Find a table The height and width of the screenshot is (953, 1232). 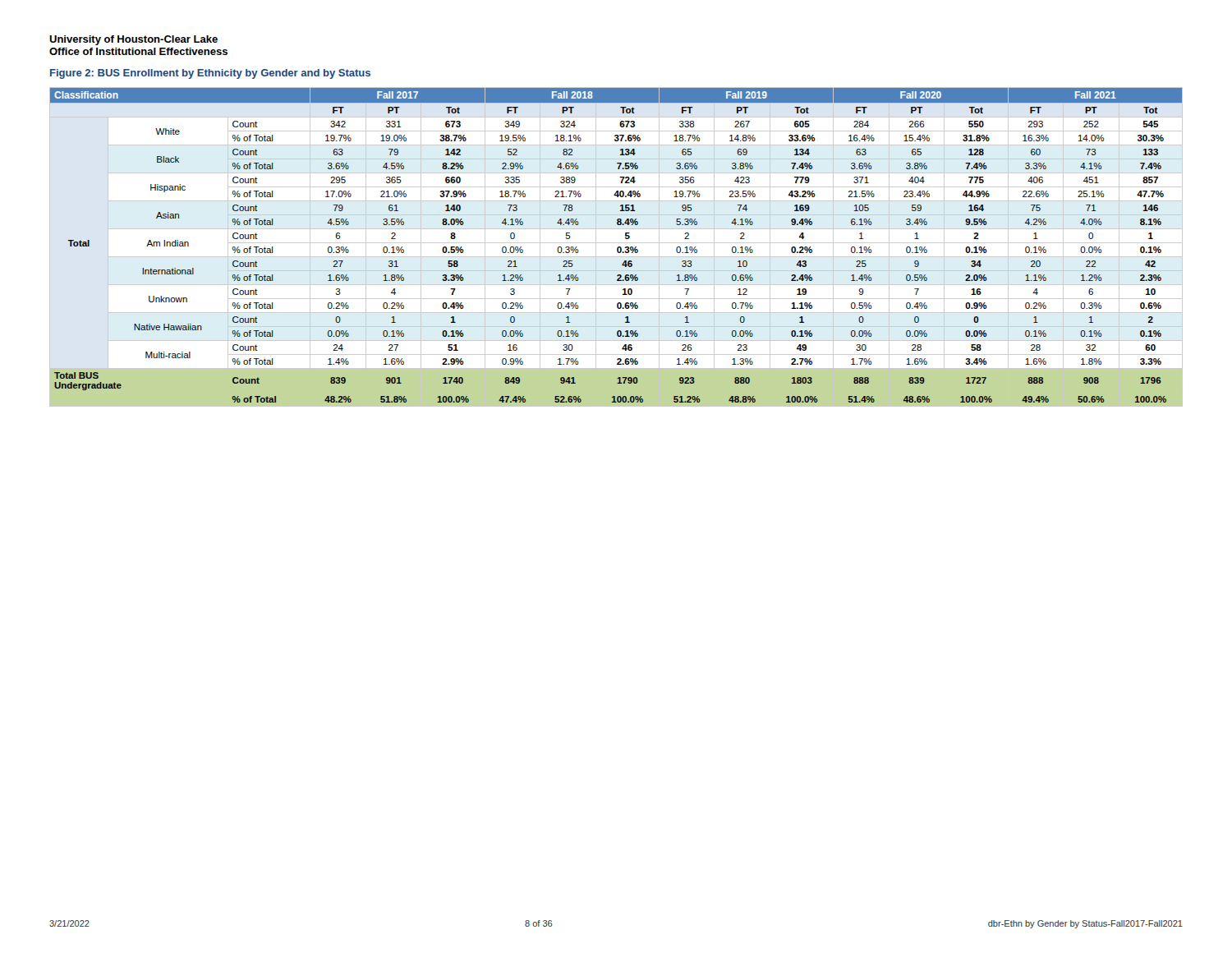point(616,247)
